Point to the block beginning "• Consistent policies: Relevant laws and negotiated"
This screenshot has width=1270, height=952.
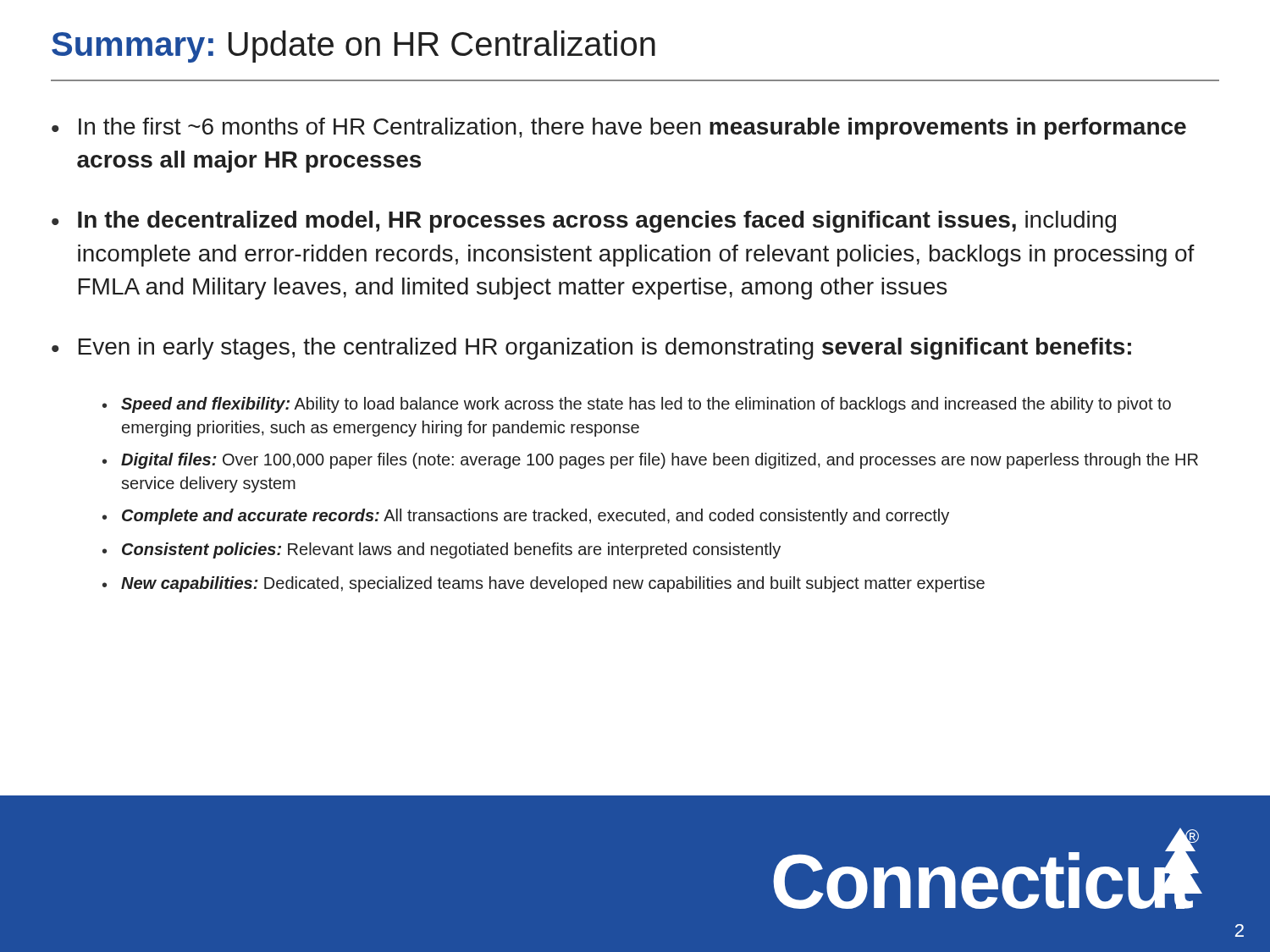[x=441, y=550]
